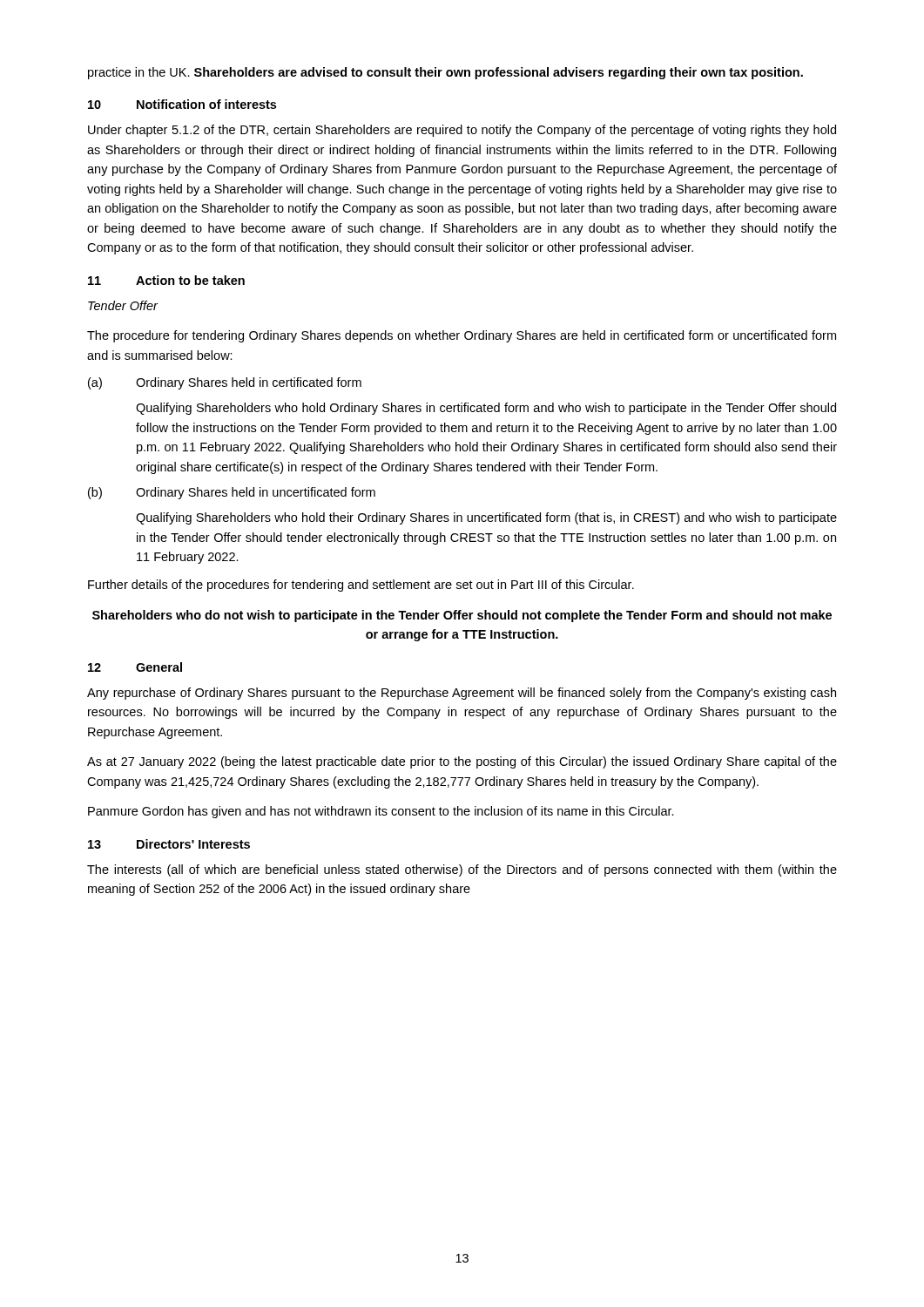Where is the passage that starts "(b) Ordinary Shares held in uncertificated"?
The width and height of the screenshot is (924, 1307).
[x=232, y=493]
